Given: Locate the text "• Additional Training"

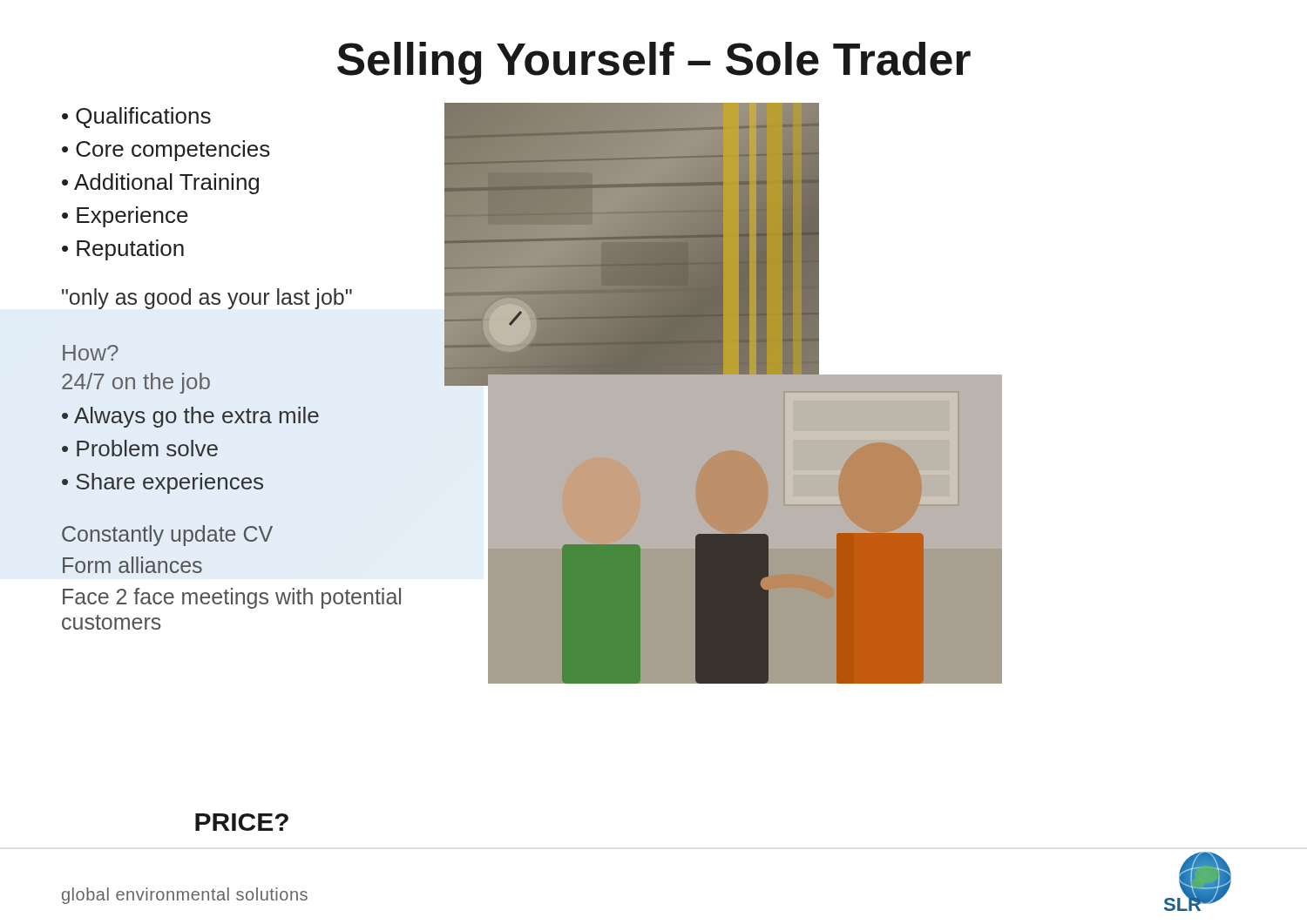Looking at the screenshot, I should [161, 182].
